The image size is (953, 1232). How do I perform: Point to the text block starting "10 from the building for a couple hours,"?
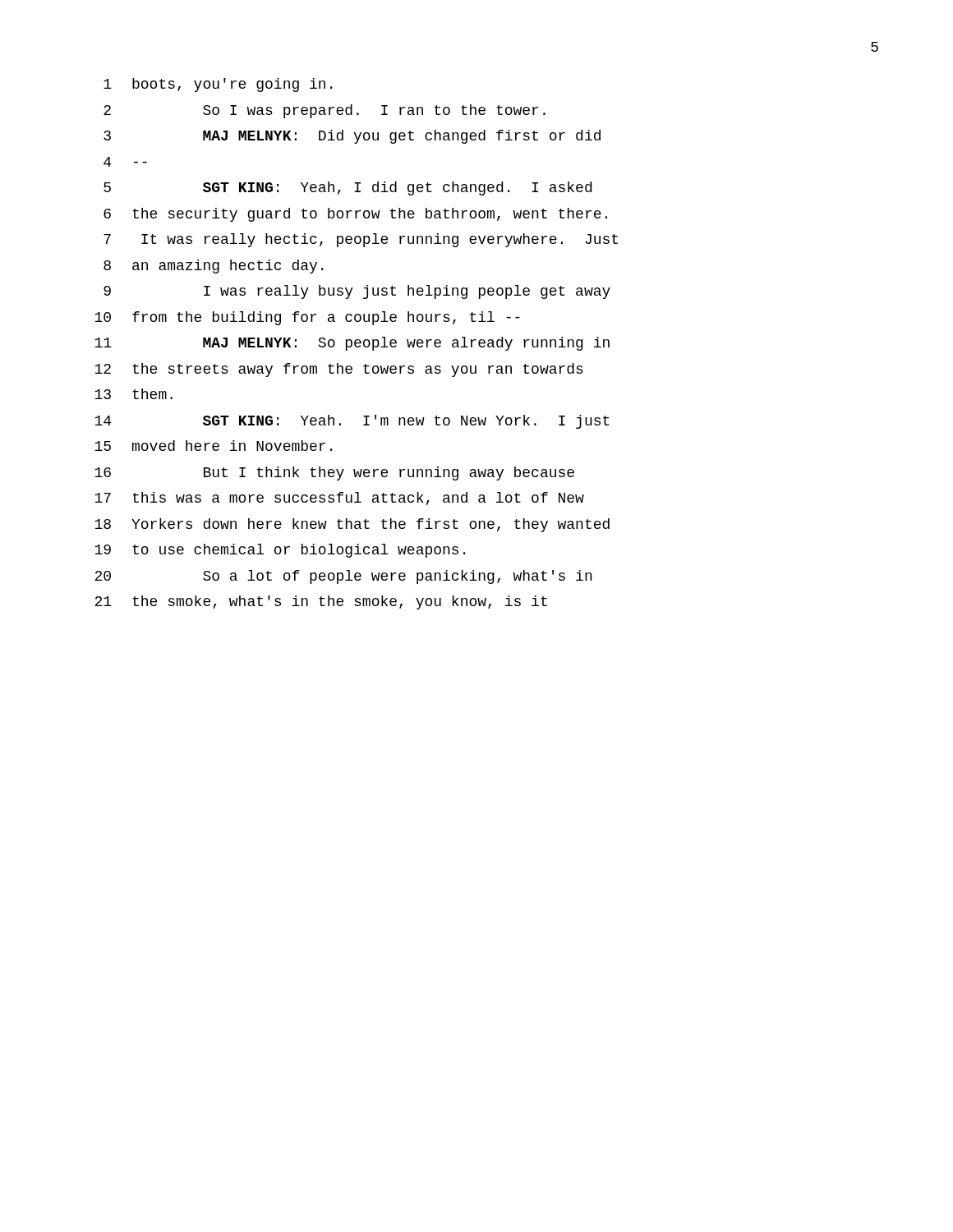[298, 318]
